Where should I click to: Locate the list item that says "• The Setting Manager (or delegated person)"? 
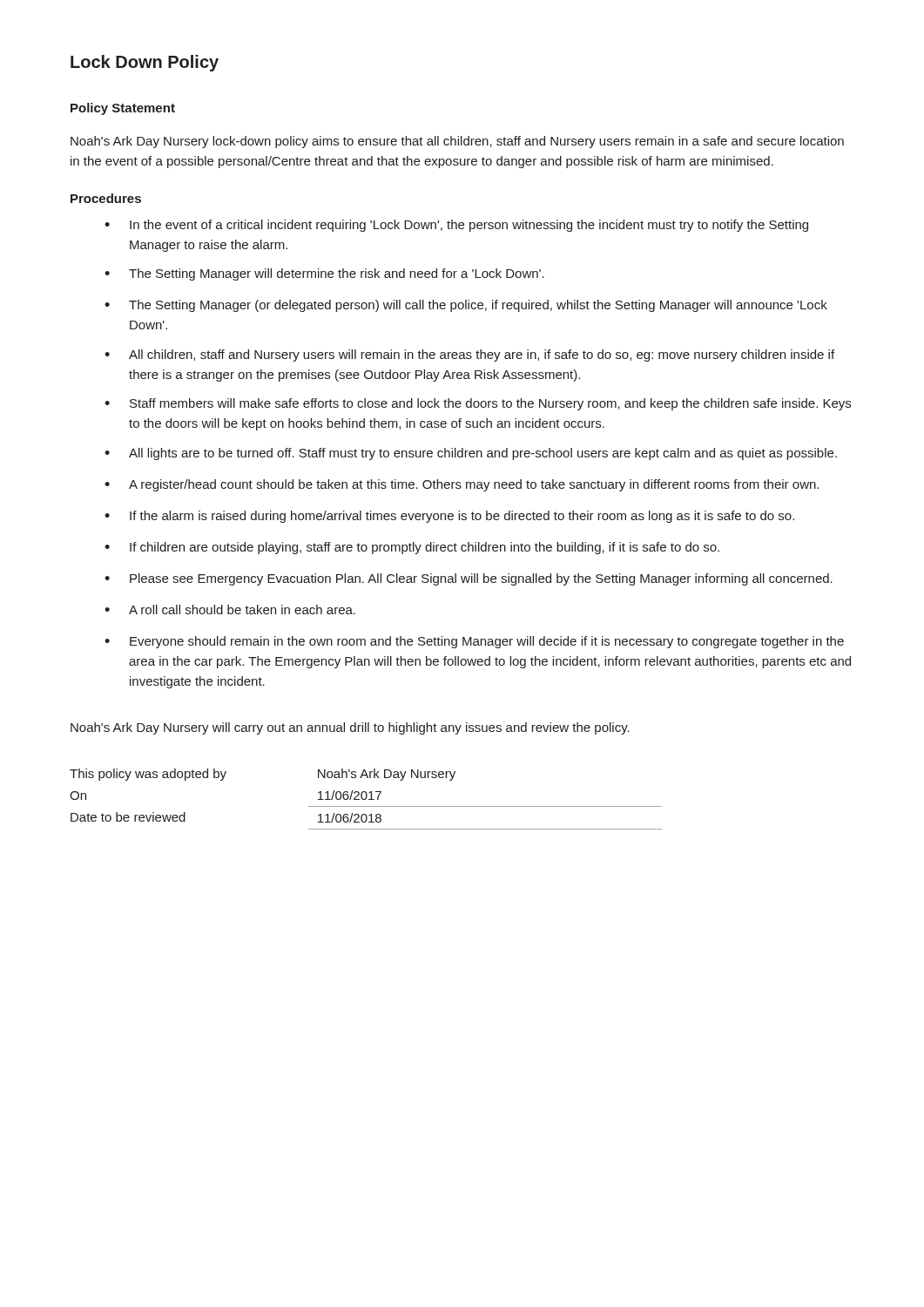coord(479,315)
